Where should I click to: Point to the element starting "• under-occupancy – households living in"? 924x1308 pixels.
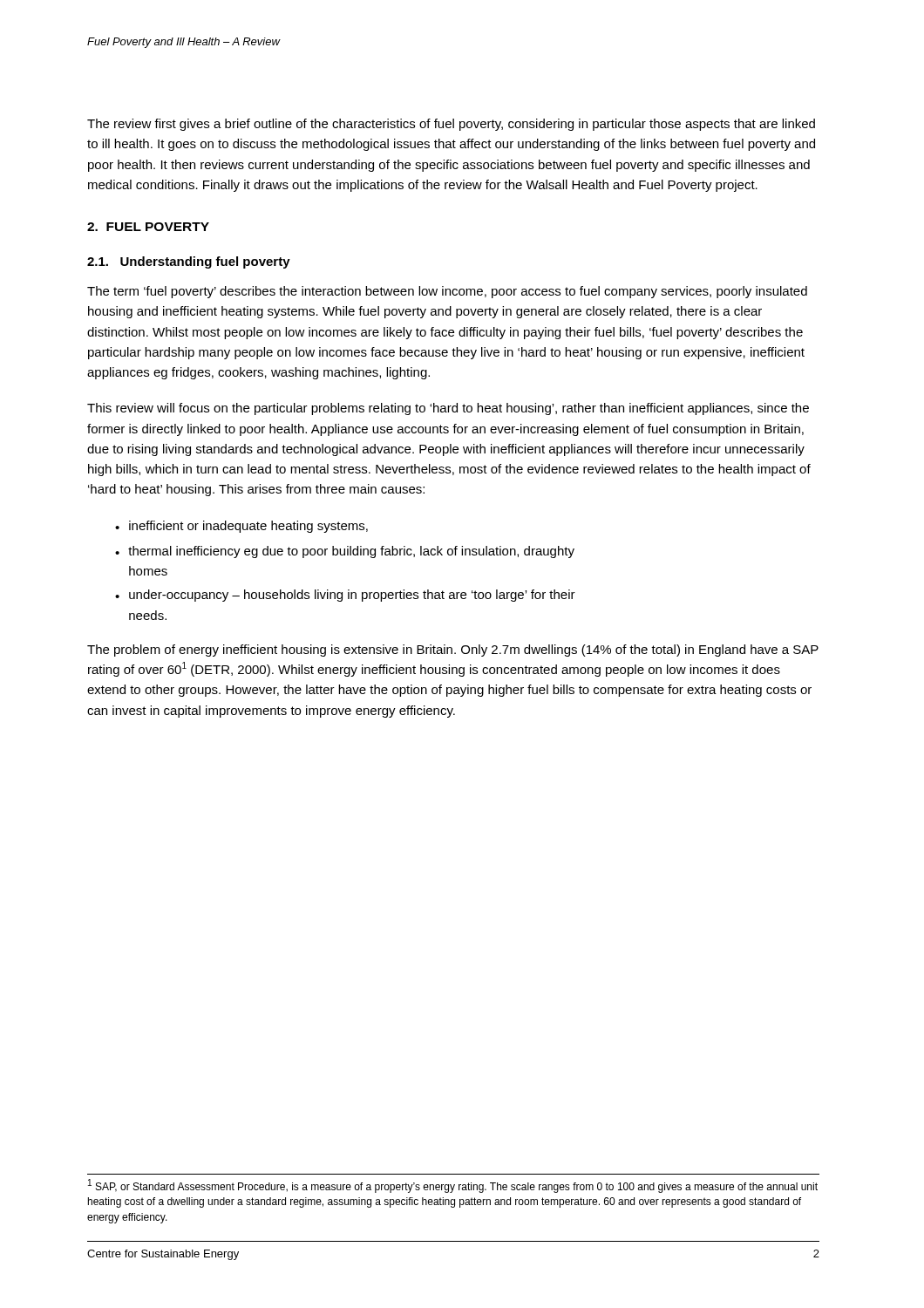click(345, 605)
